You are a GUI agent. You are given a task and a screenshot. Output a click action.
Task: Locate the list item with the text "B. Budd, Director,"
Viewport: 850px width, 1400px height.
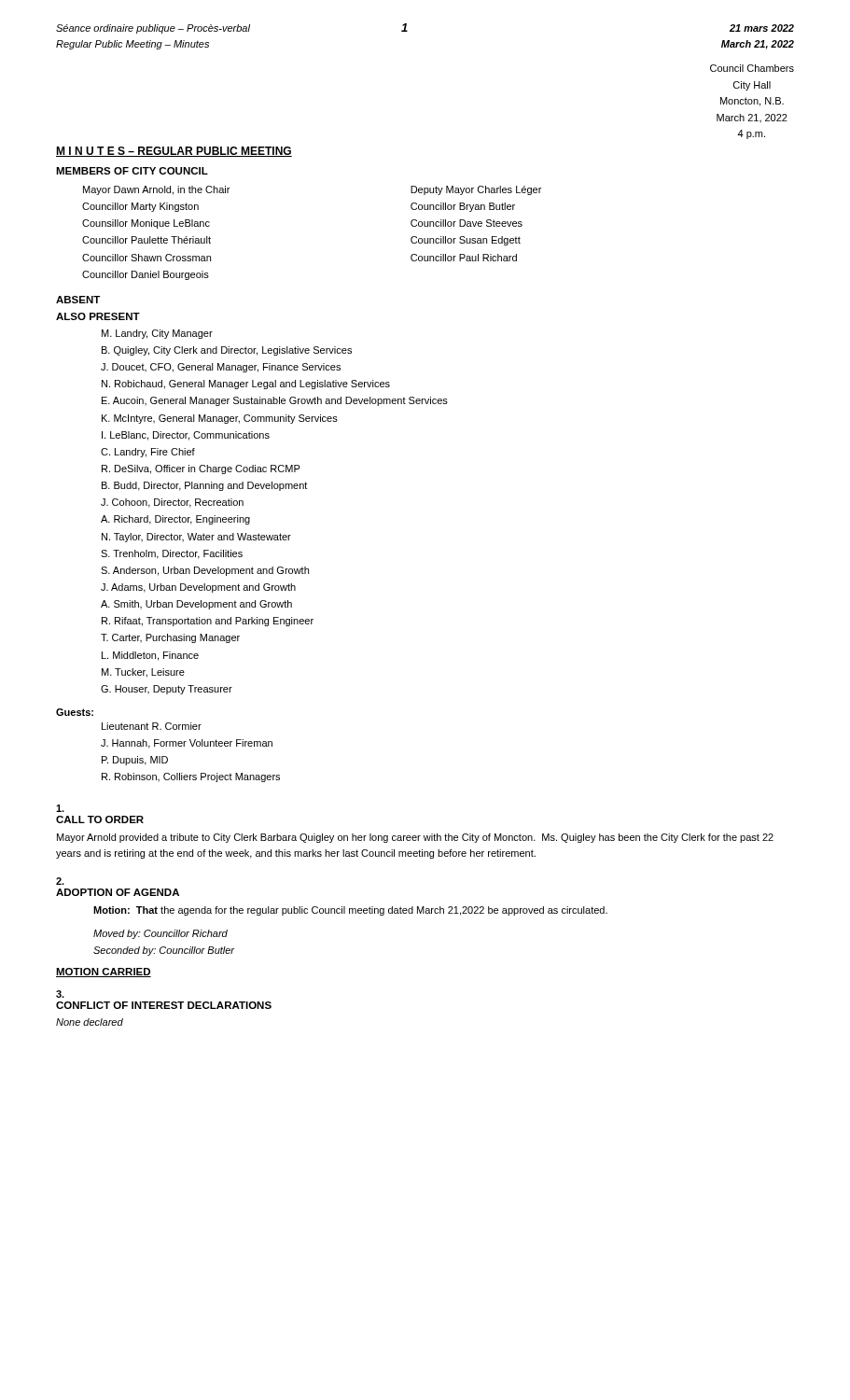pos(204,485)
